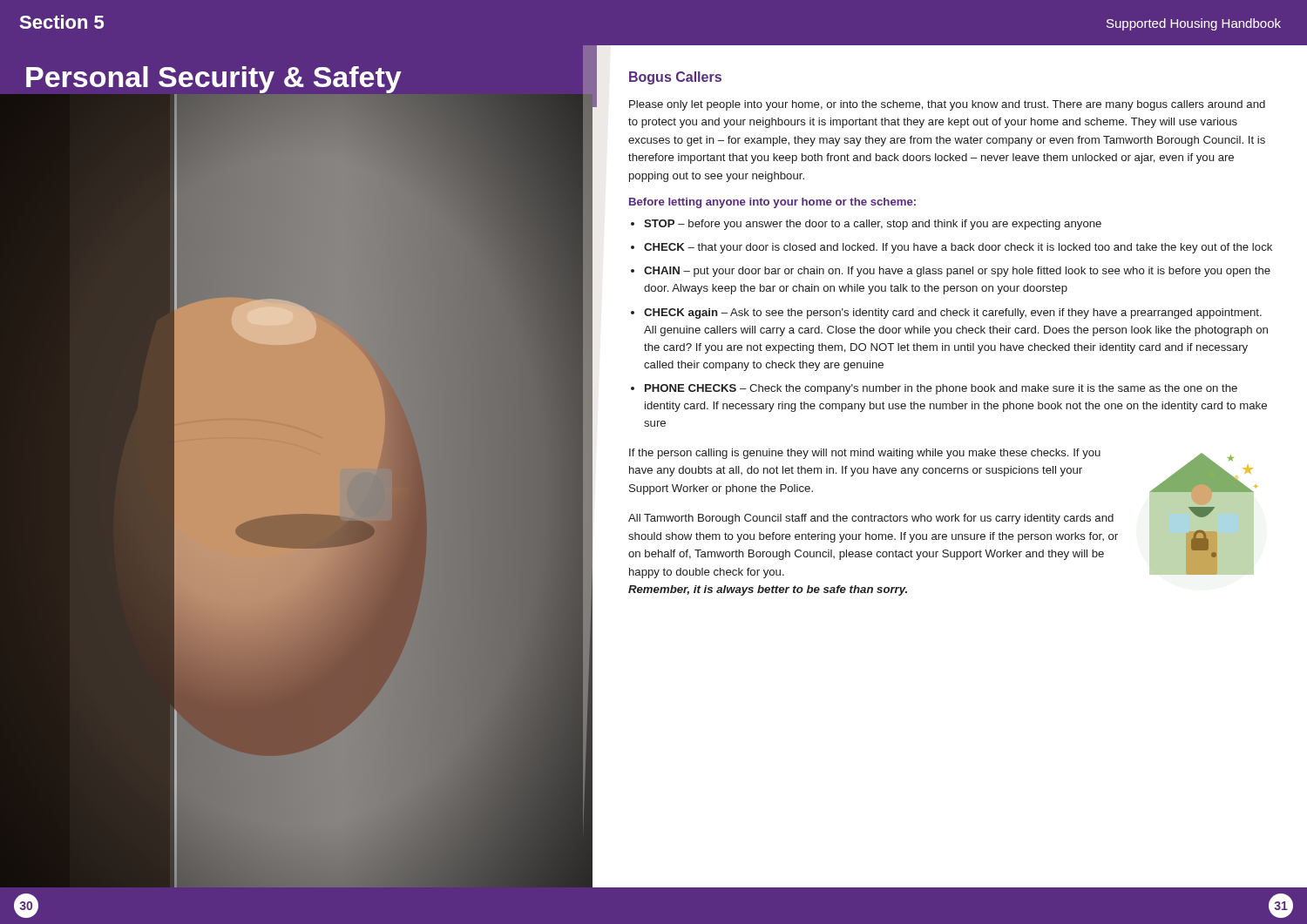The width and height of the screenshot is (1307, 924).
Task: Select the list item that says "CHECK again – Ask"
Action: click(x=956, y=338)
